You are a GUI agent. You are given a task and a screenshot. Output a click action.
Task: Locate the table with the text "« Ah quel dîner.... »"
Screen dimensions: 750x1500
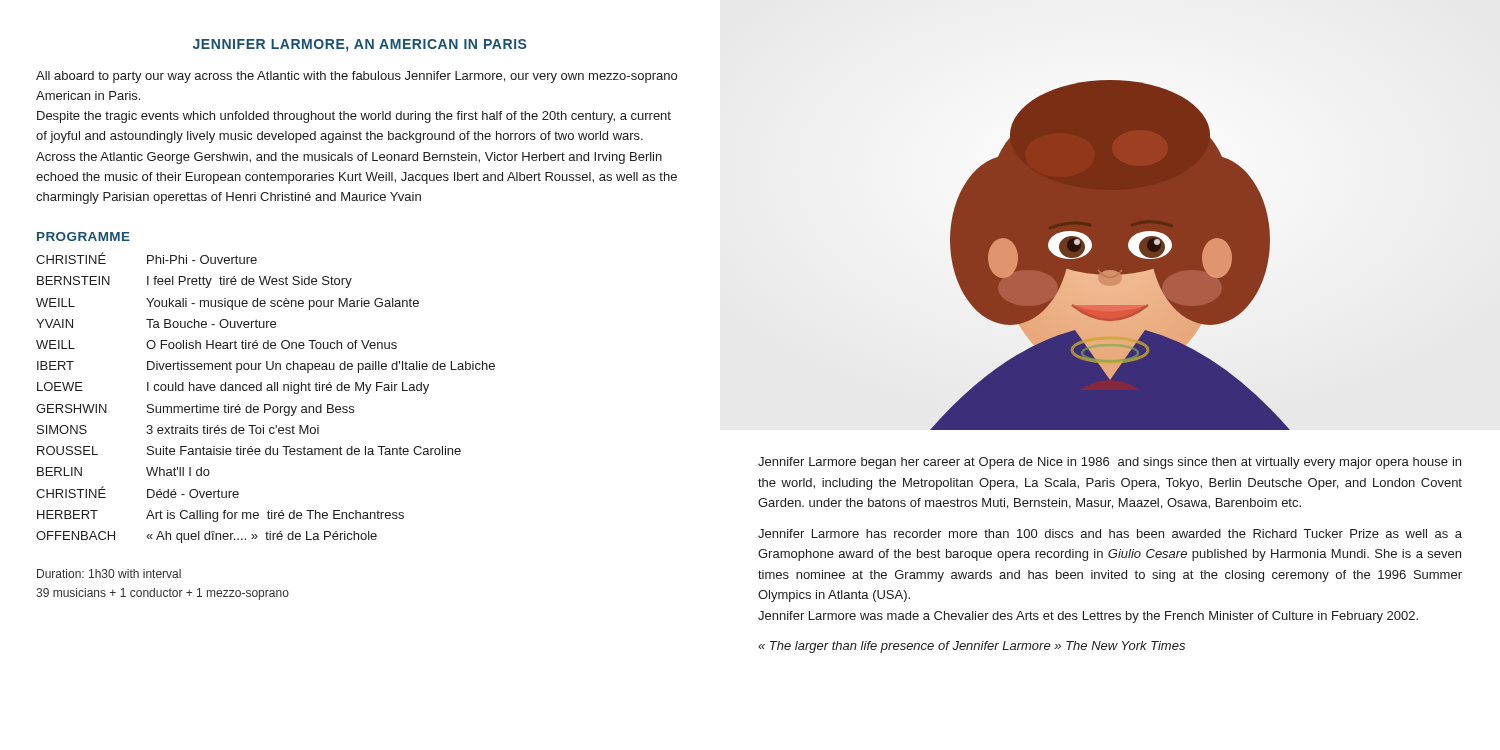coord(360,399)
